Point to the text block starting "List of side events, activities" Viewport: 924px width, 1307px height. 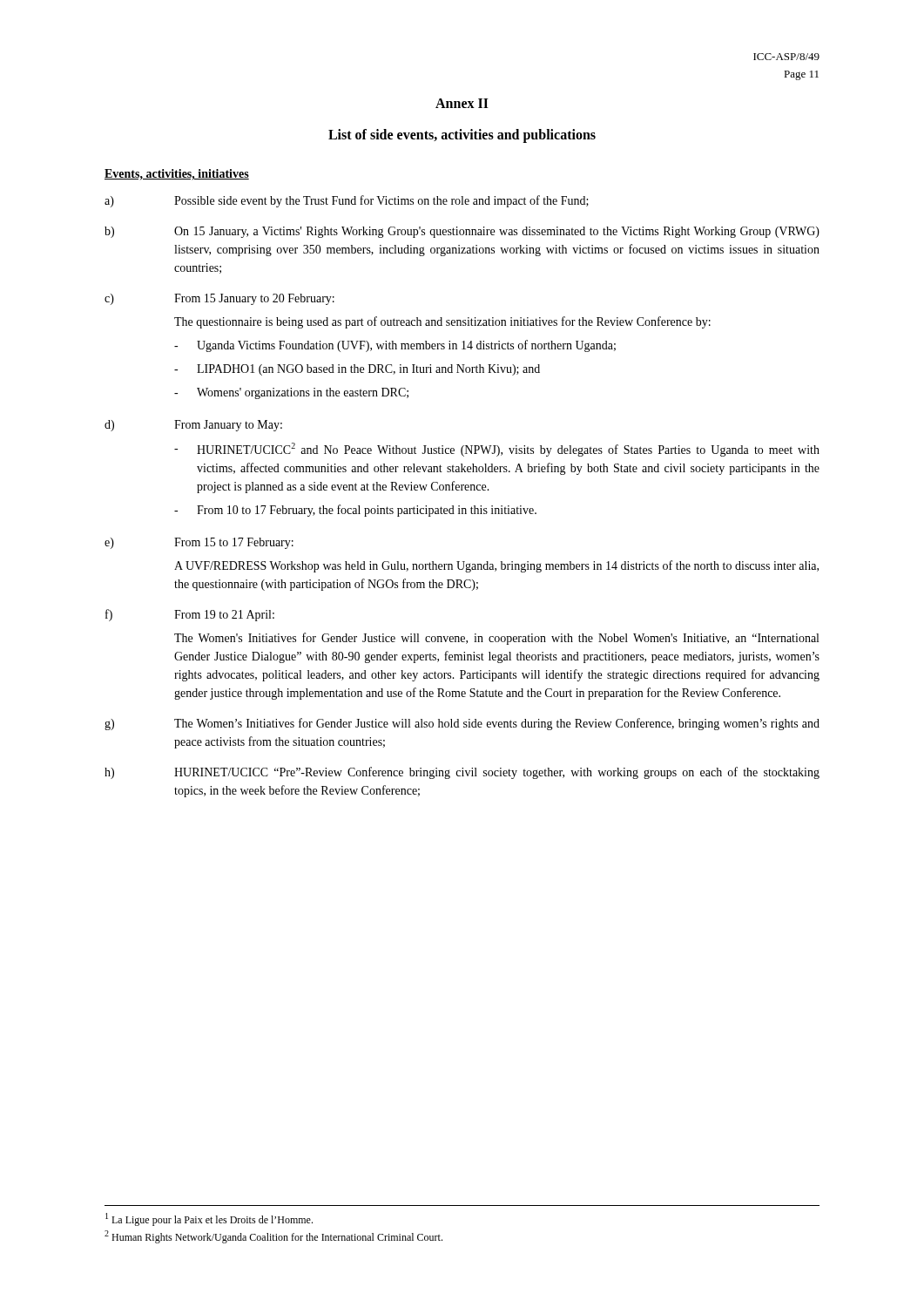point(462,135)
